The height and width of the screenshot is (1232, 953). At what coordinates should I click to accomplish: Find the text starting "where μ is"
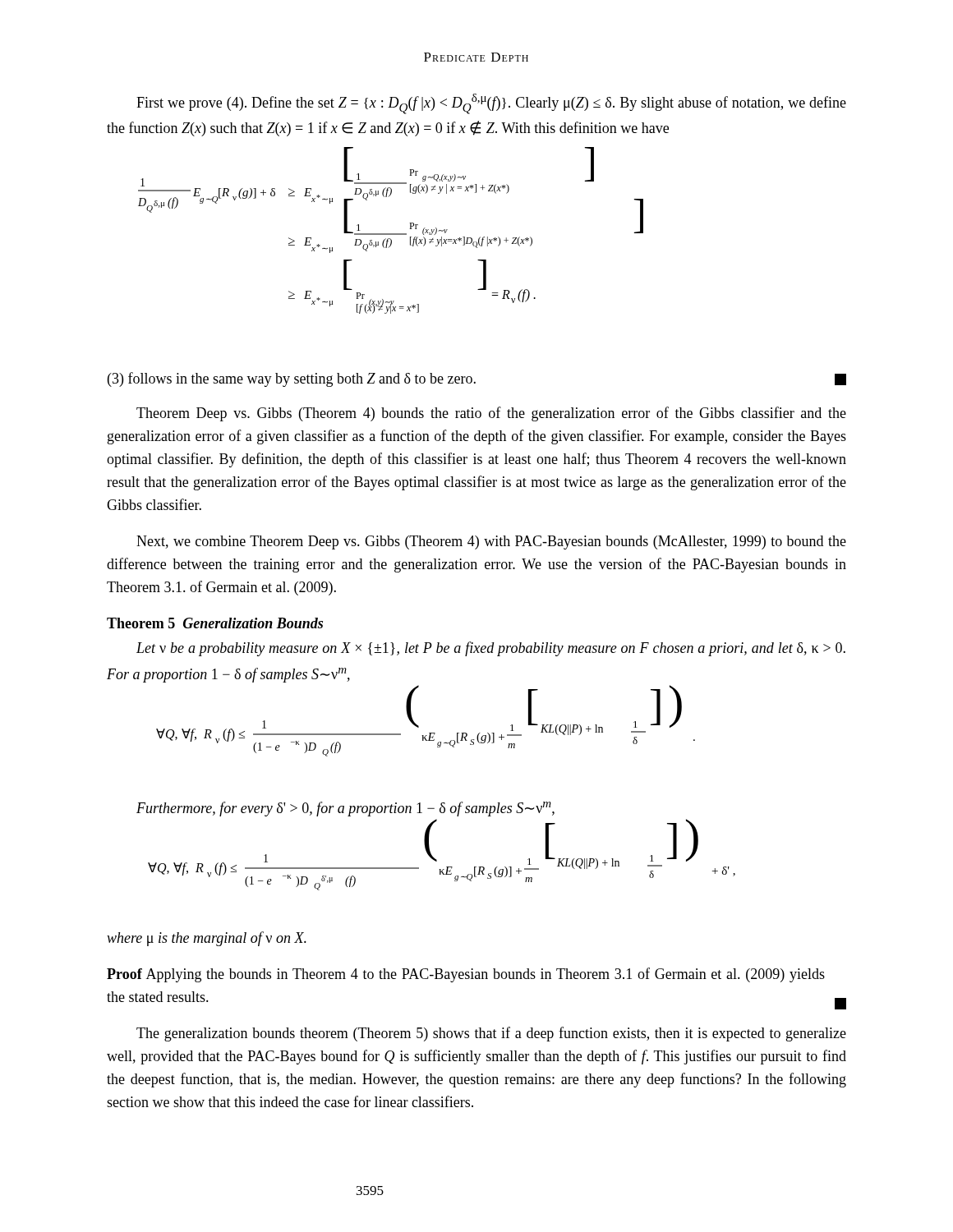click(x=207, y=938)
